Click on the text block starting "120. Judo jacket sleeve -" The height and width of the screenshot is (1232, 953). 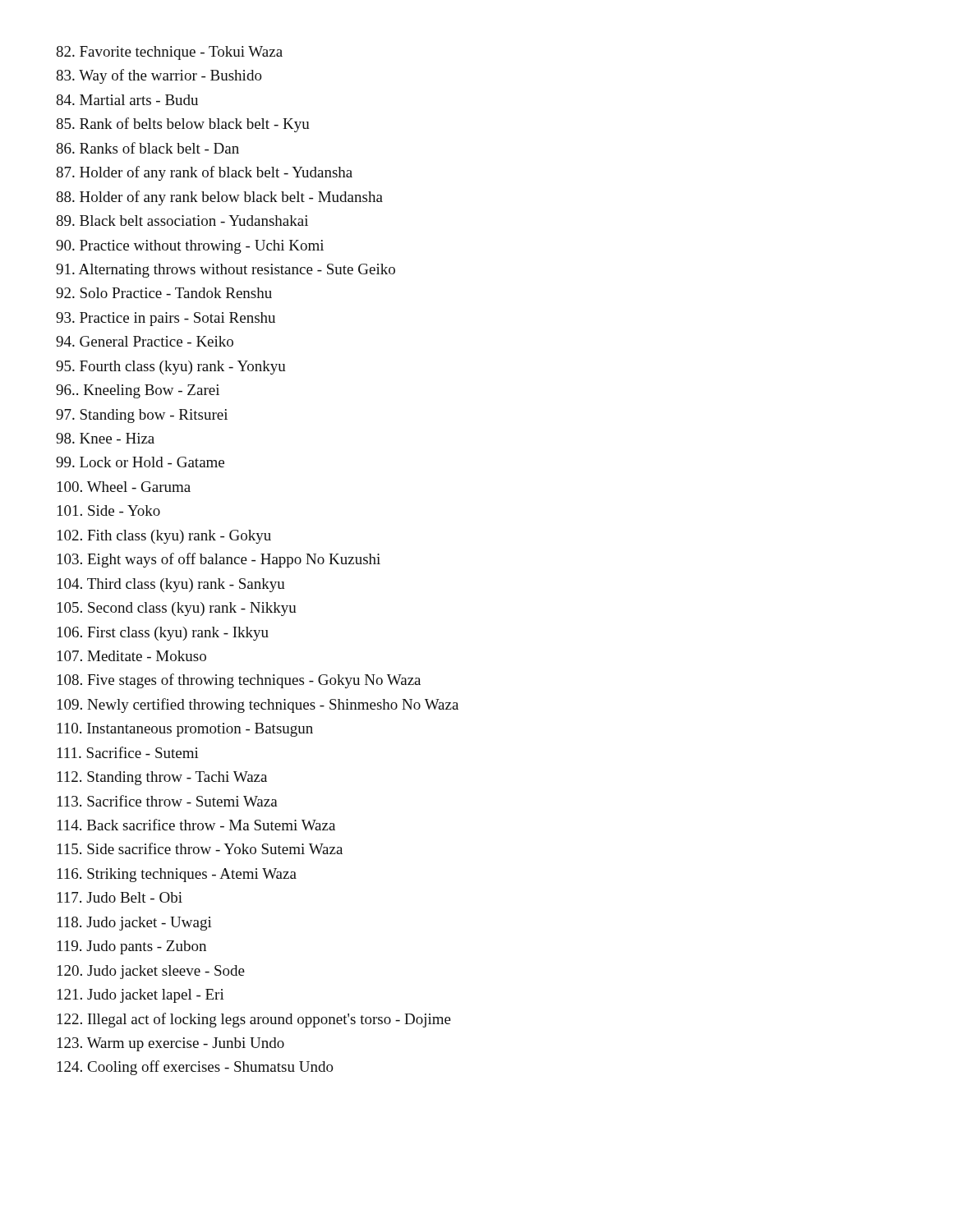[150, 970]
